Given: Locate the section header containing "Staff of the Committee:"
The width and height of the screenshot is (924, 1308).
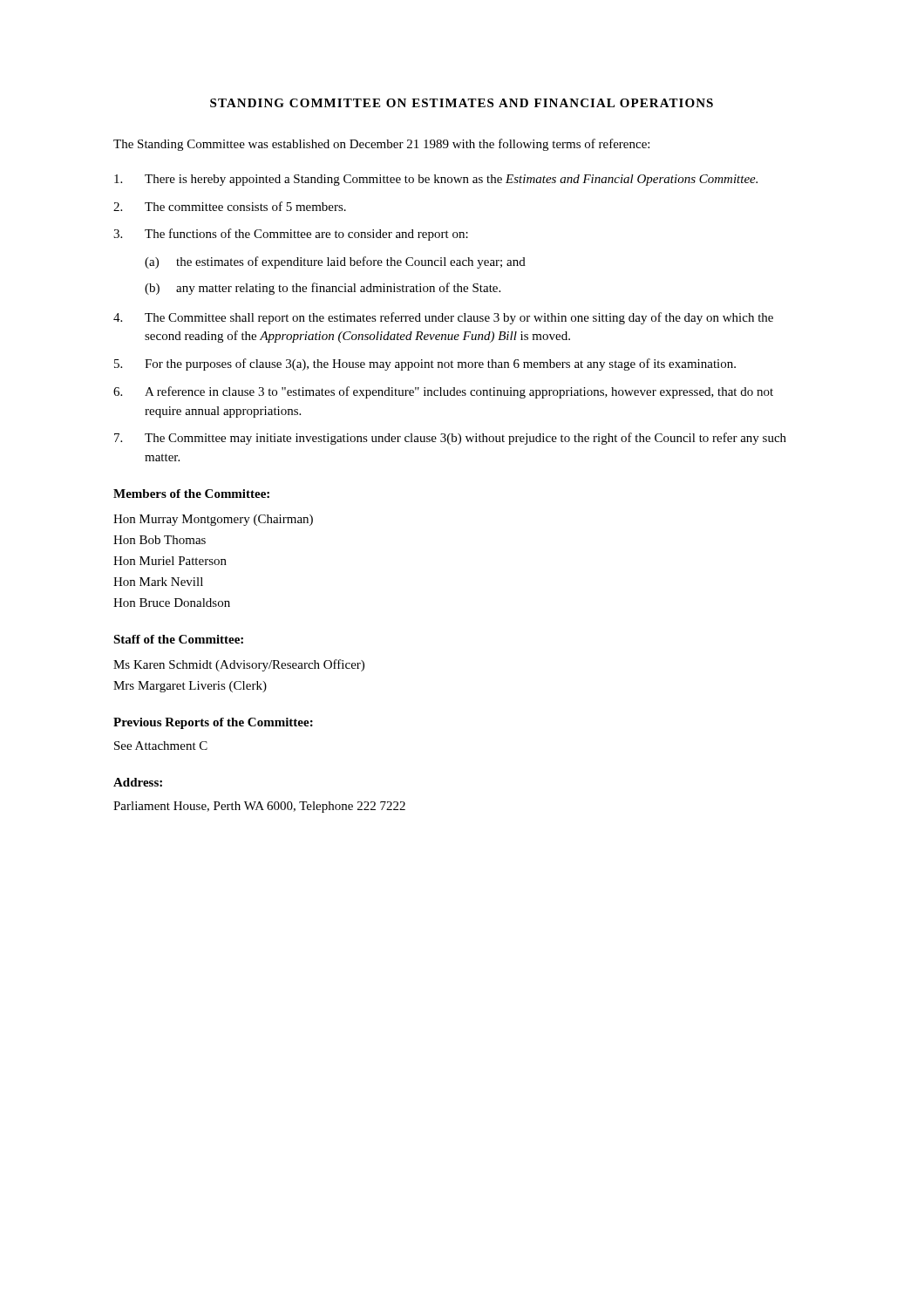Looking at the screenshot, I should (179, 639).
